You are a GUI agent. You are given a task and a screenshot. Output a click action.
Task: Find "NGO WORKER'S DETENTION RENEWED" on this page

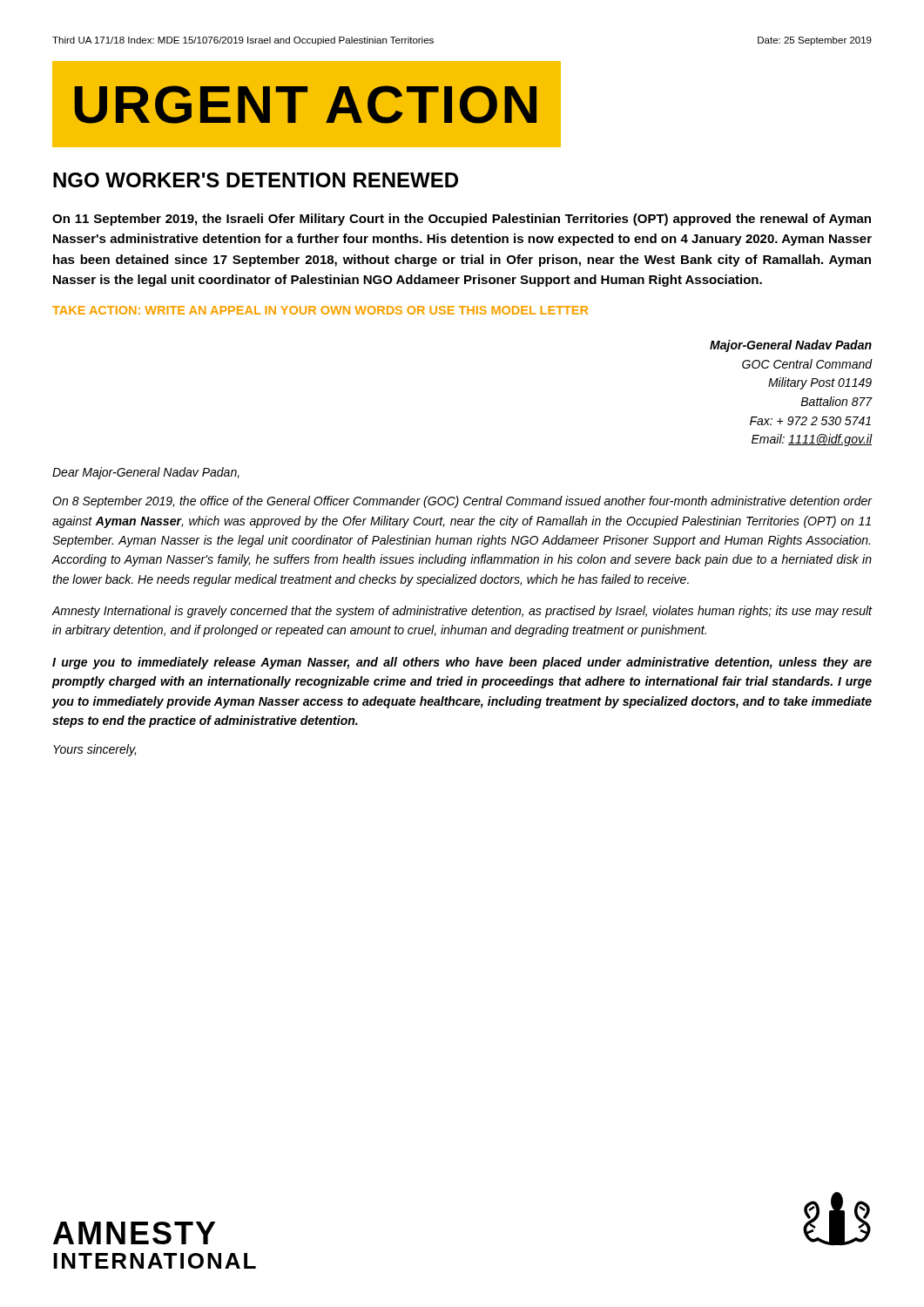coord(256,180)
